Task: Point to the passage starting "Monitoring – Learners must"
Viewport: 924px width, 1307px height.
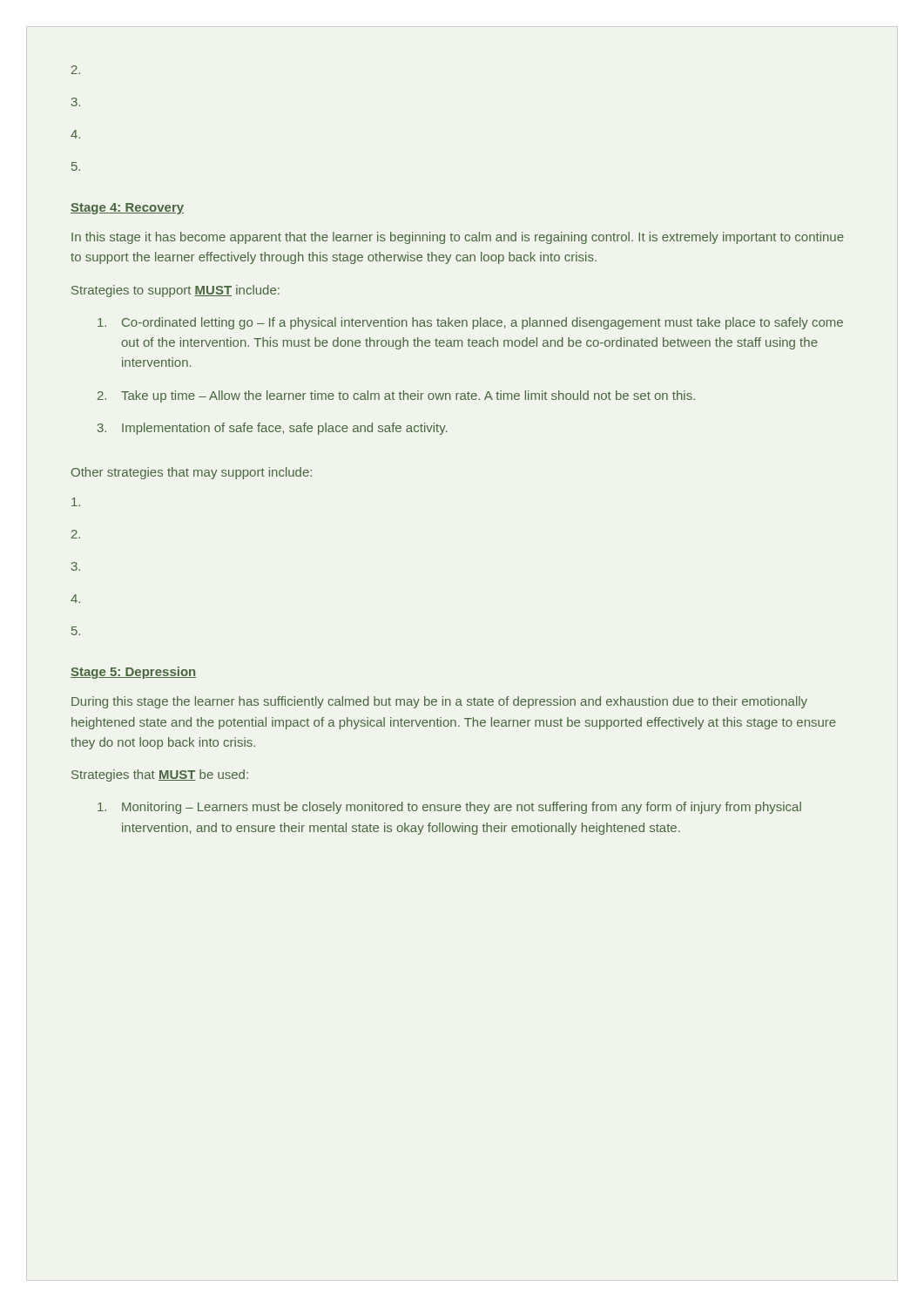Action: pyautogui.click(x=475, y=817)
